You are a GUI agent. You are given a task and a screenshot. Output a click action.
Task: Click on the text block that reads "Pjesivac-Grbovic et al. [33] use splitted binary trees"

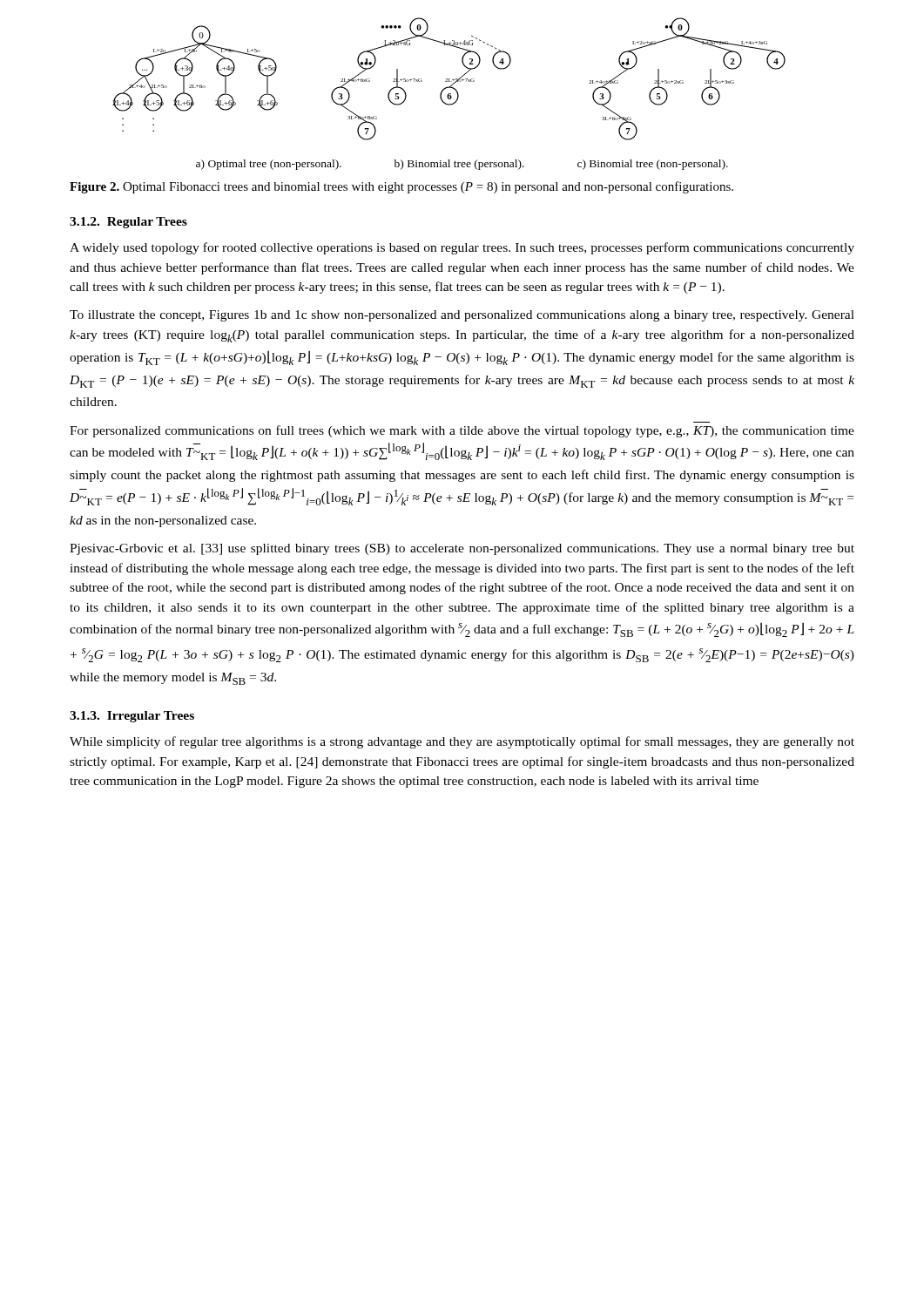(462, 614)
